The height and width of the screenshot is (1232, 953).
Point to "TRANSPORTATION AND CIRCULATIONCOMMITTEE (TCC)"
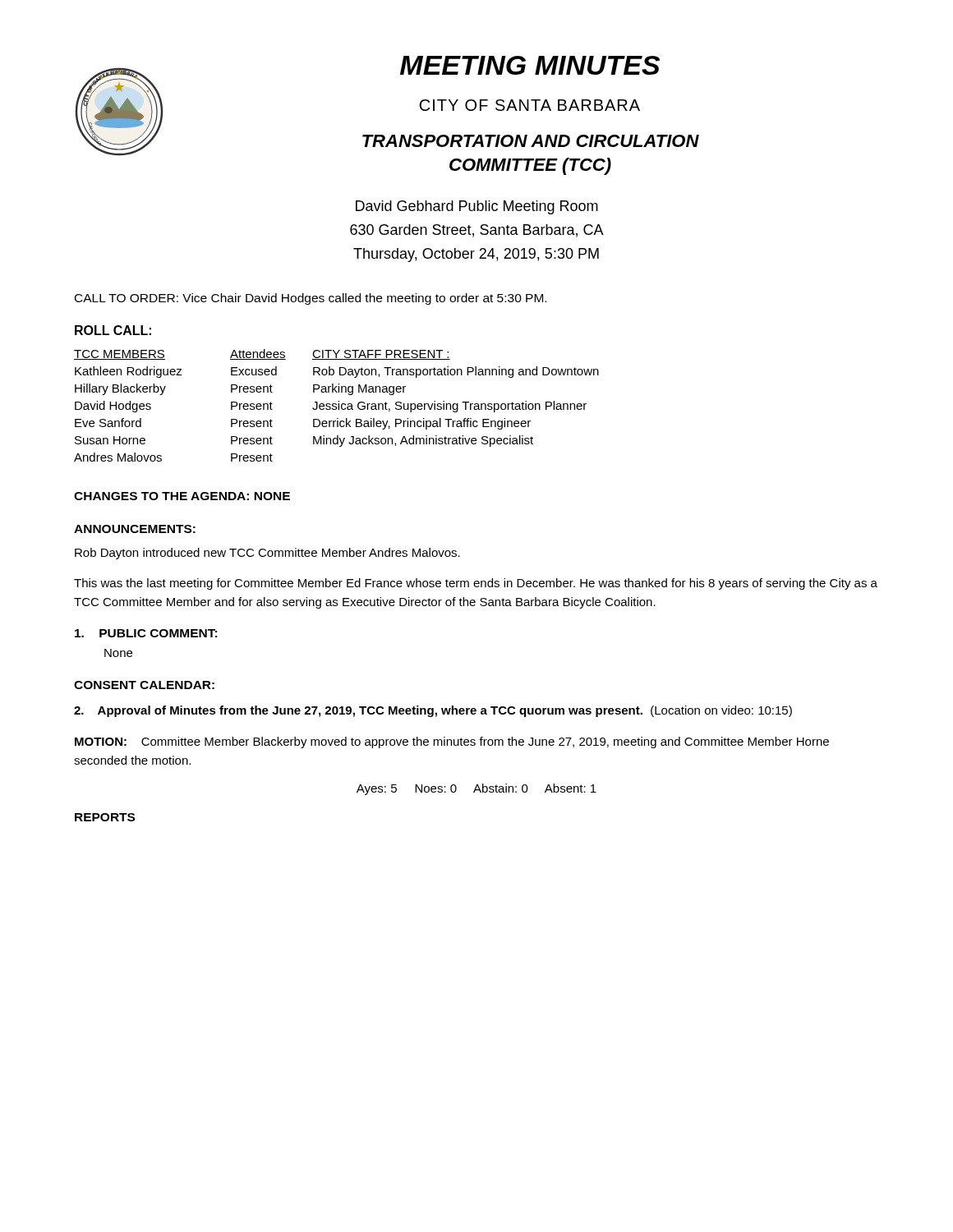point(530,153)
